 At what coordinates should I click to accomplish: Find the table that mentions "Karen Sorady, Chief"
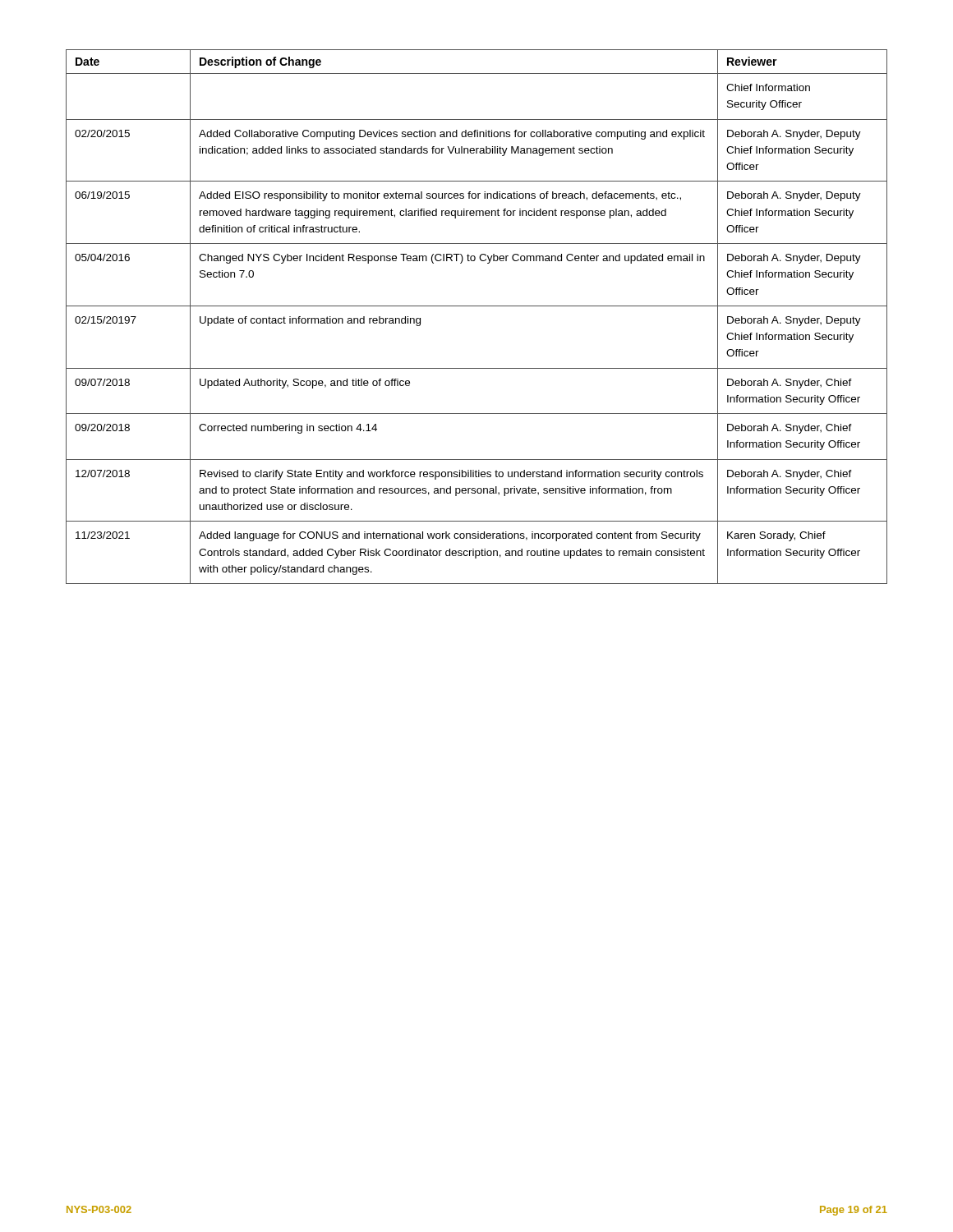(476, 317)
